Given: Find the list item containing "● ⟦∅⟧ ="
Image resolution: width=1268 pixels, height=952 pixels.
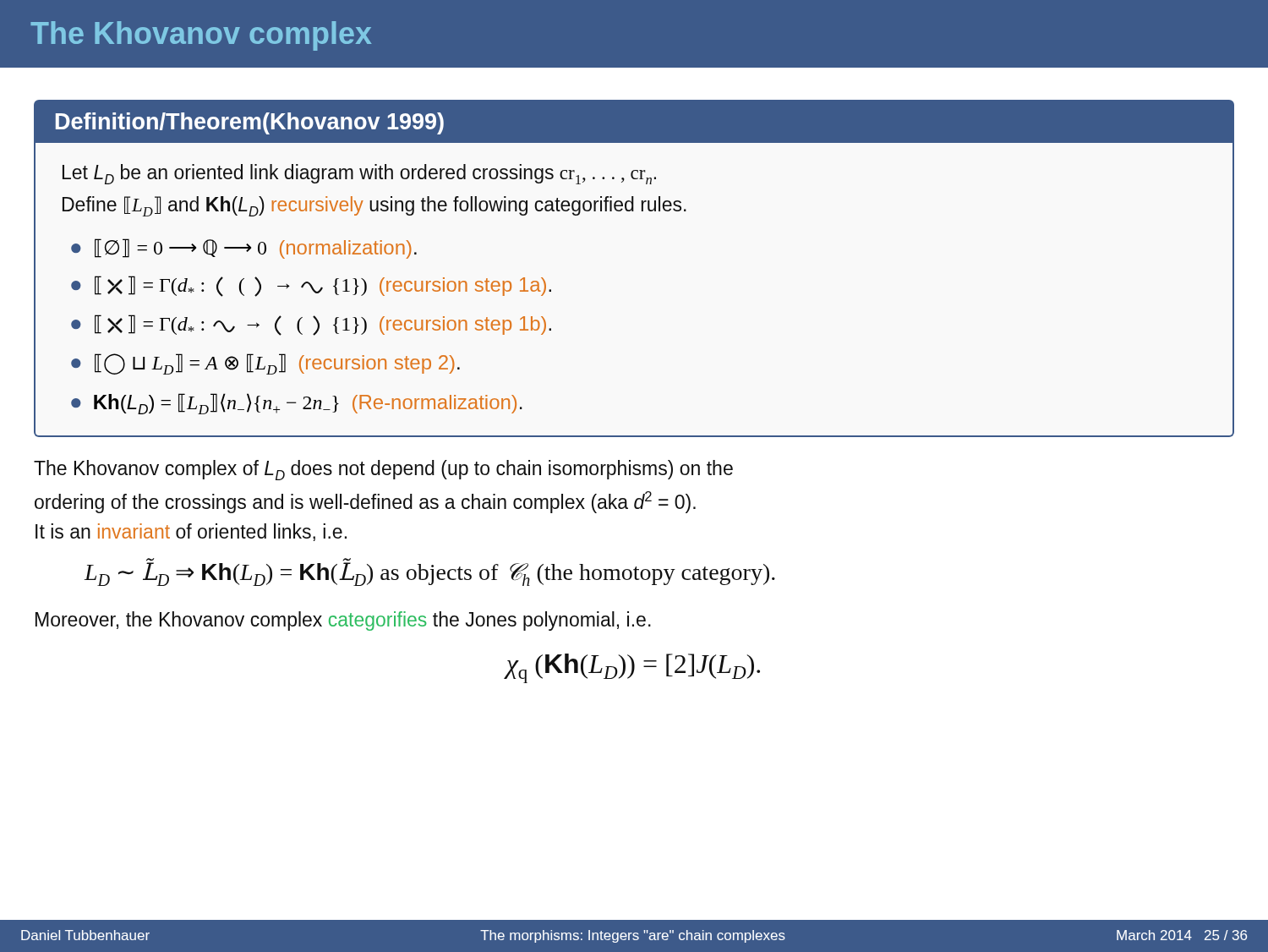Looking at the screenshot, I should tap(244, 247).
